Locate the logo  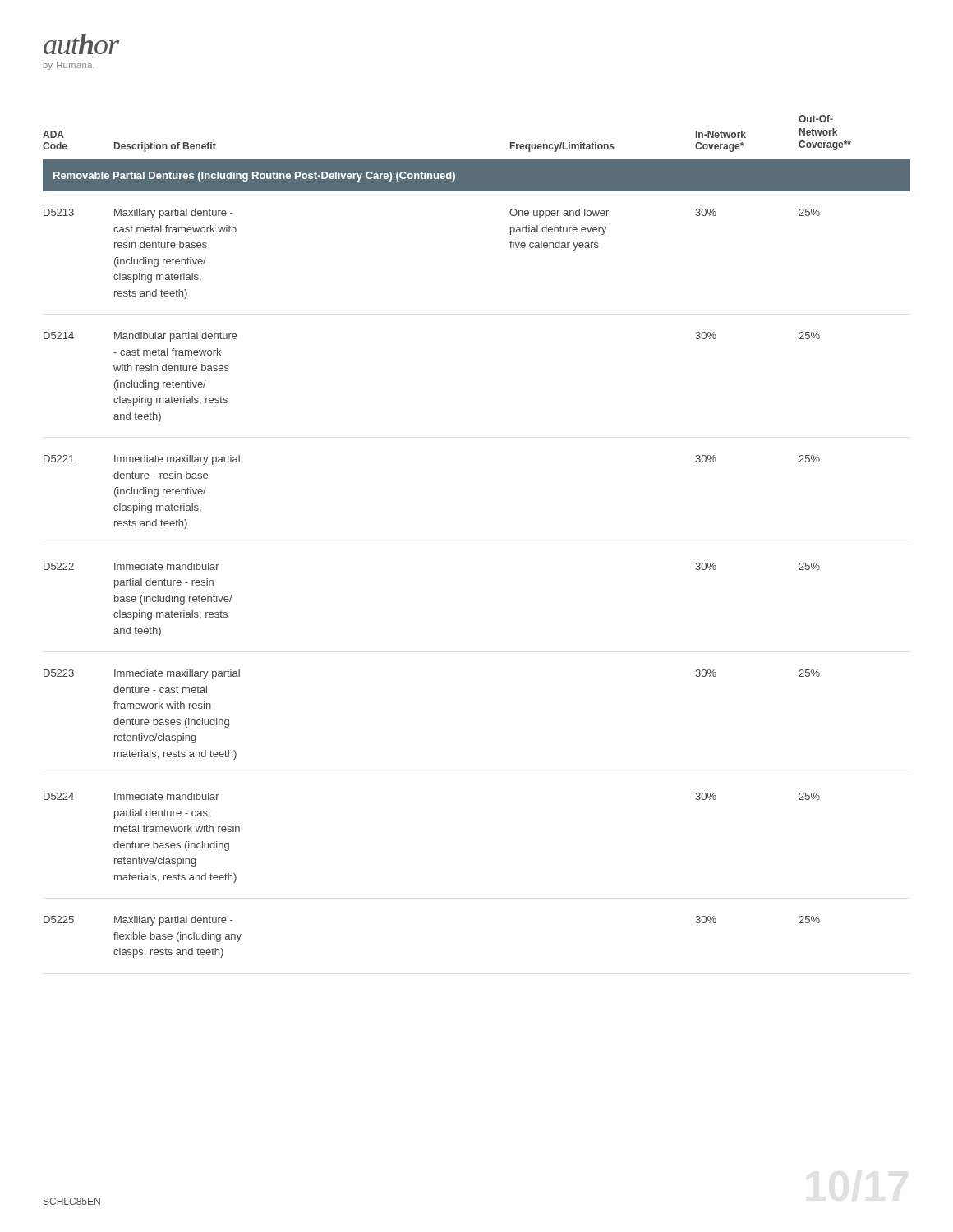[81, 50]
